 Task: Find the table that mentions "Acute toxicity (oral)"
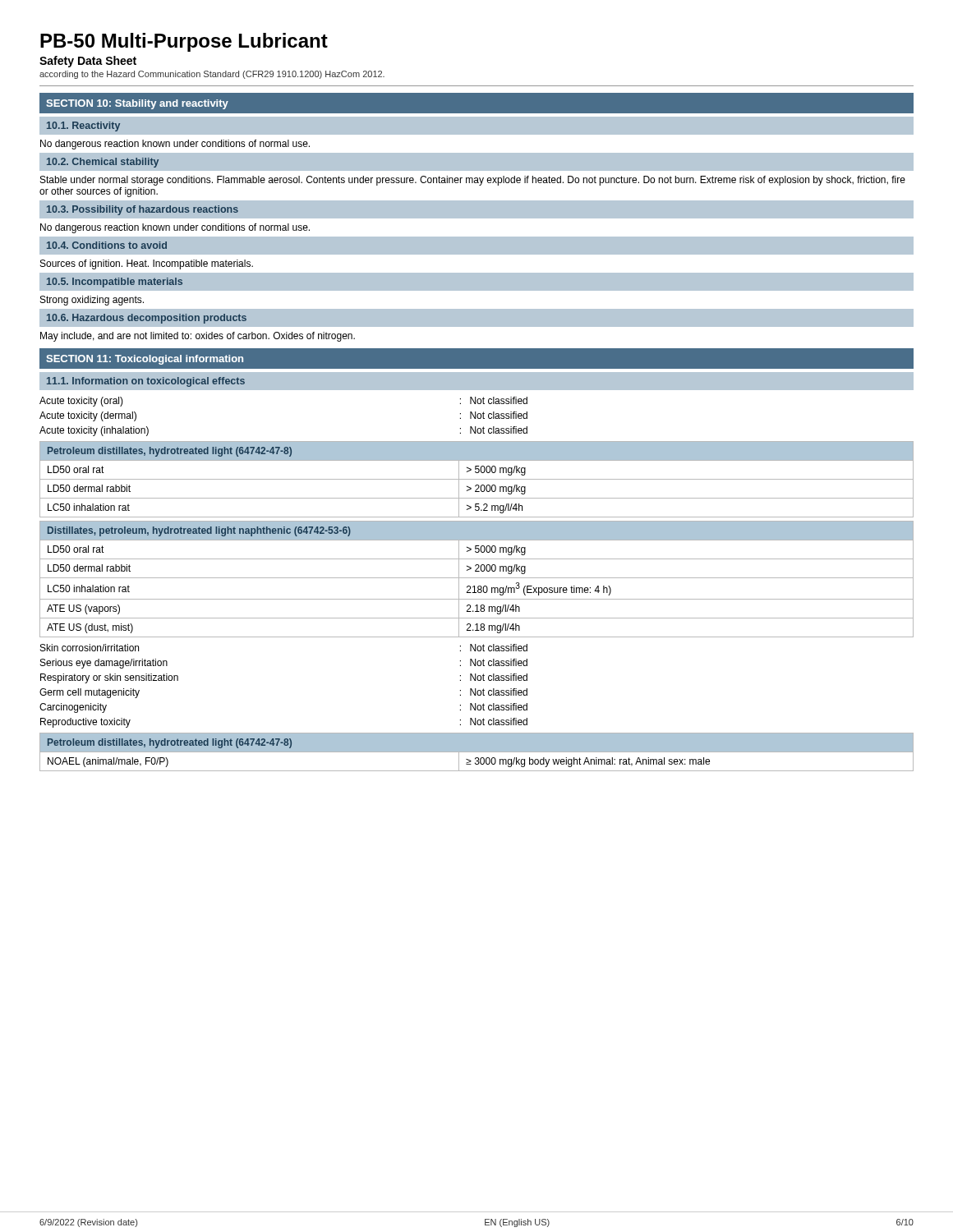pos(476,416)
